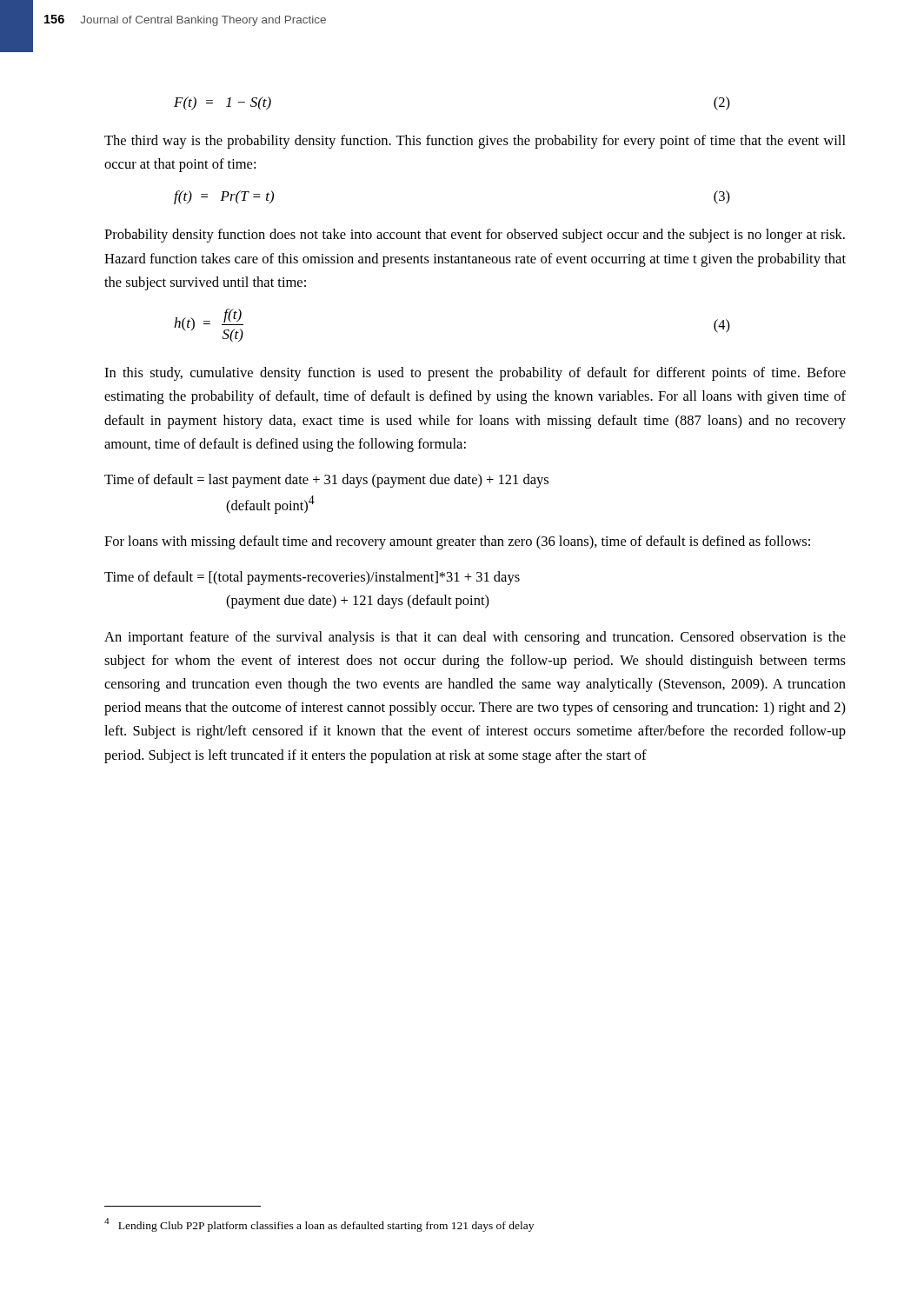This screenshot has height=1304, width=924.
Task: Find the text starting "An important feature"
Action: click(475, 696)
